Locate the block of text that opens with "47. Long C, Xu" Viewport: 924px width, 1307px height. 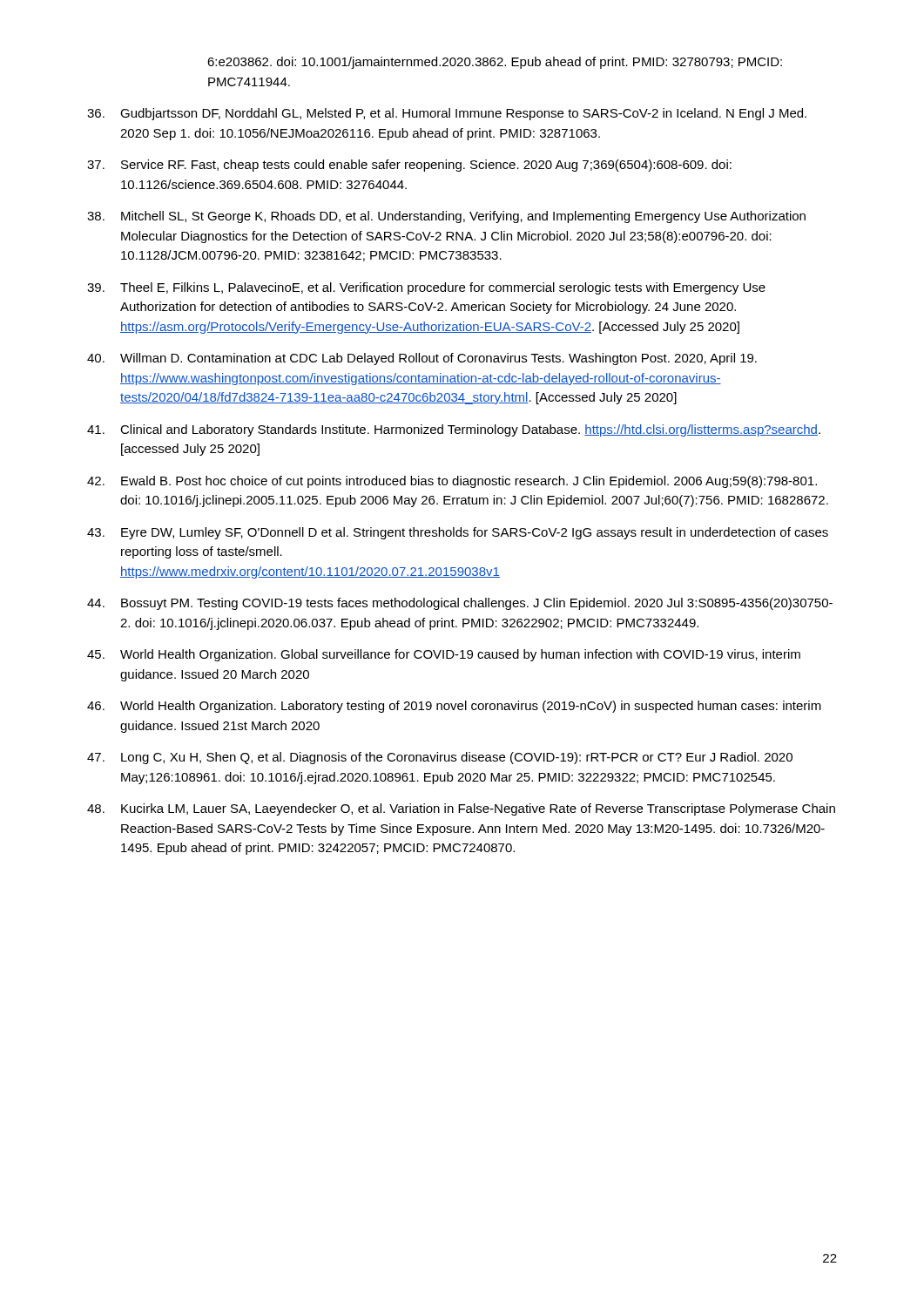coord(462,767)
